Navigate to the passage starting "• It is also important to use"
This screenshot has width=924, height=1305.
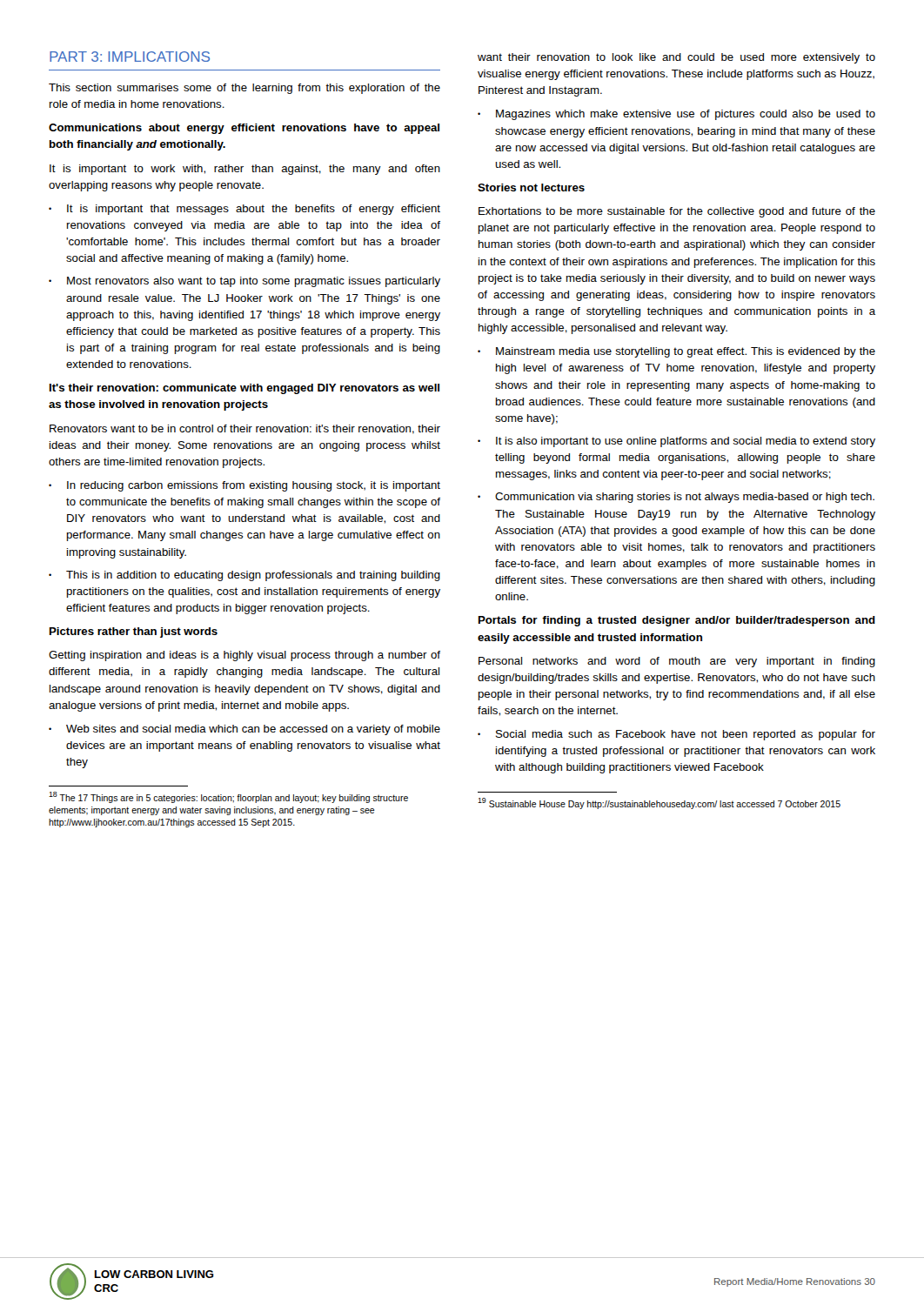tap(676, 457)
